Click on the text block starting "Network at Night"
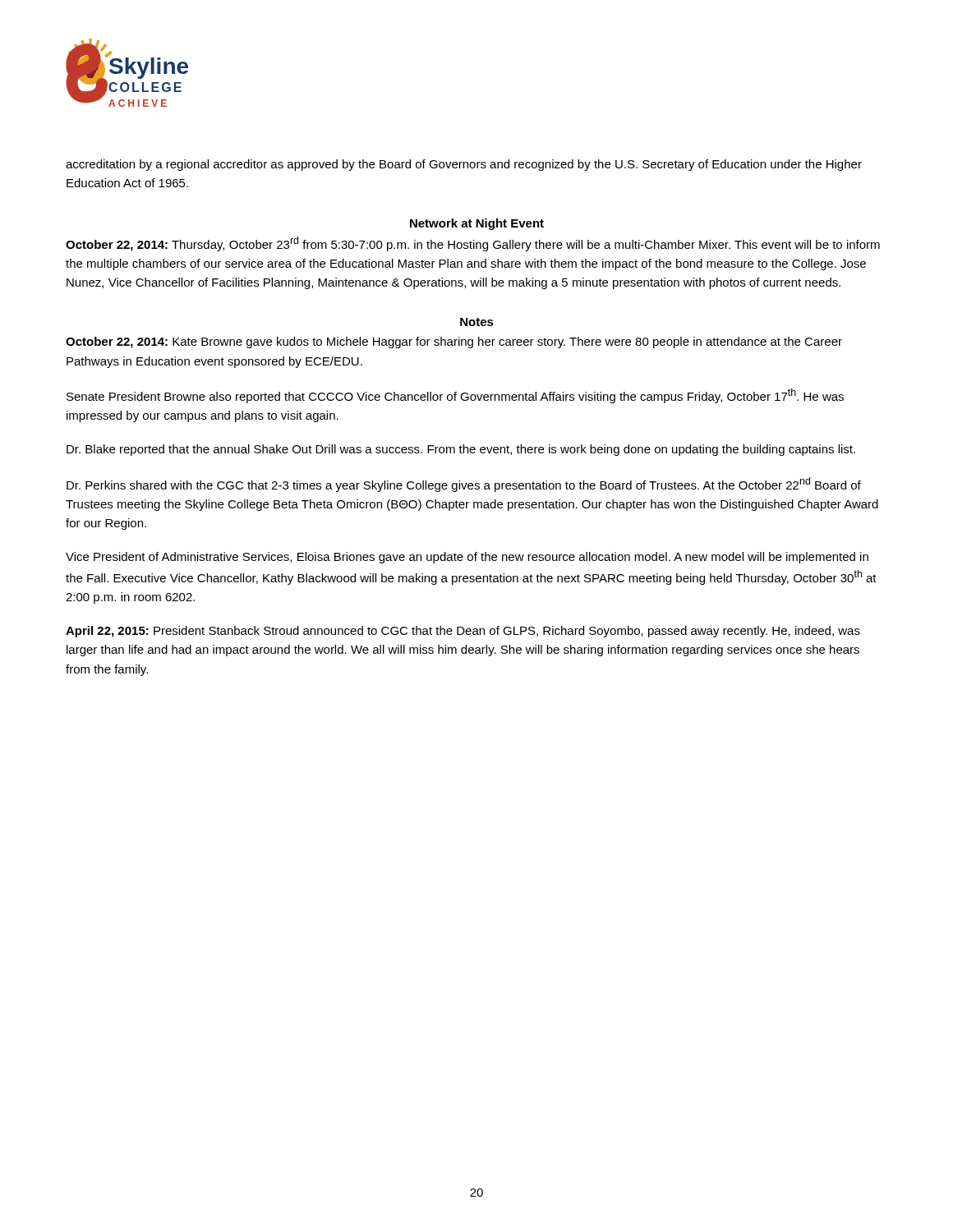 point(476,223)
